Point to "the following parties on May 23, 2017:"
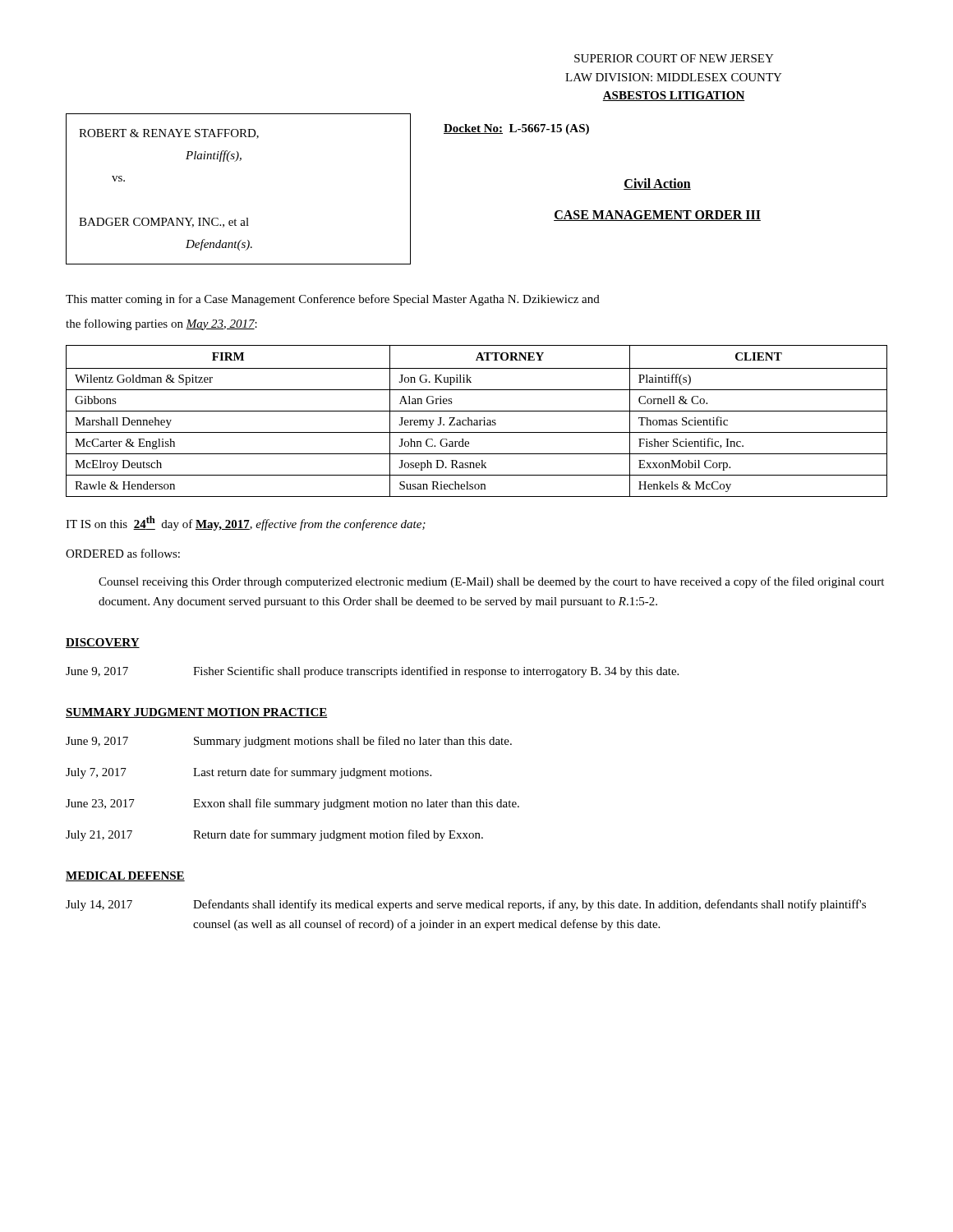Viewport: 953px width, 1232px height. (162, 323)
